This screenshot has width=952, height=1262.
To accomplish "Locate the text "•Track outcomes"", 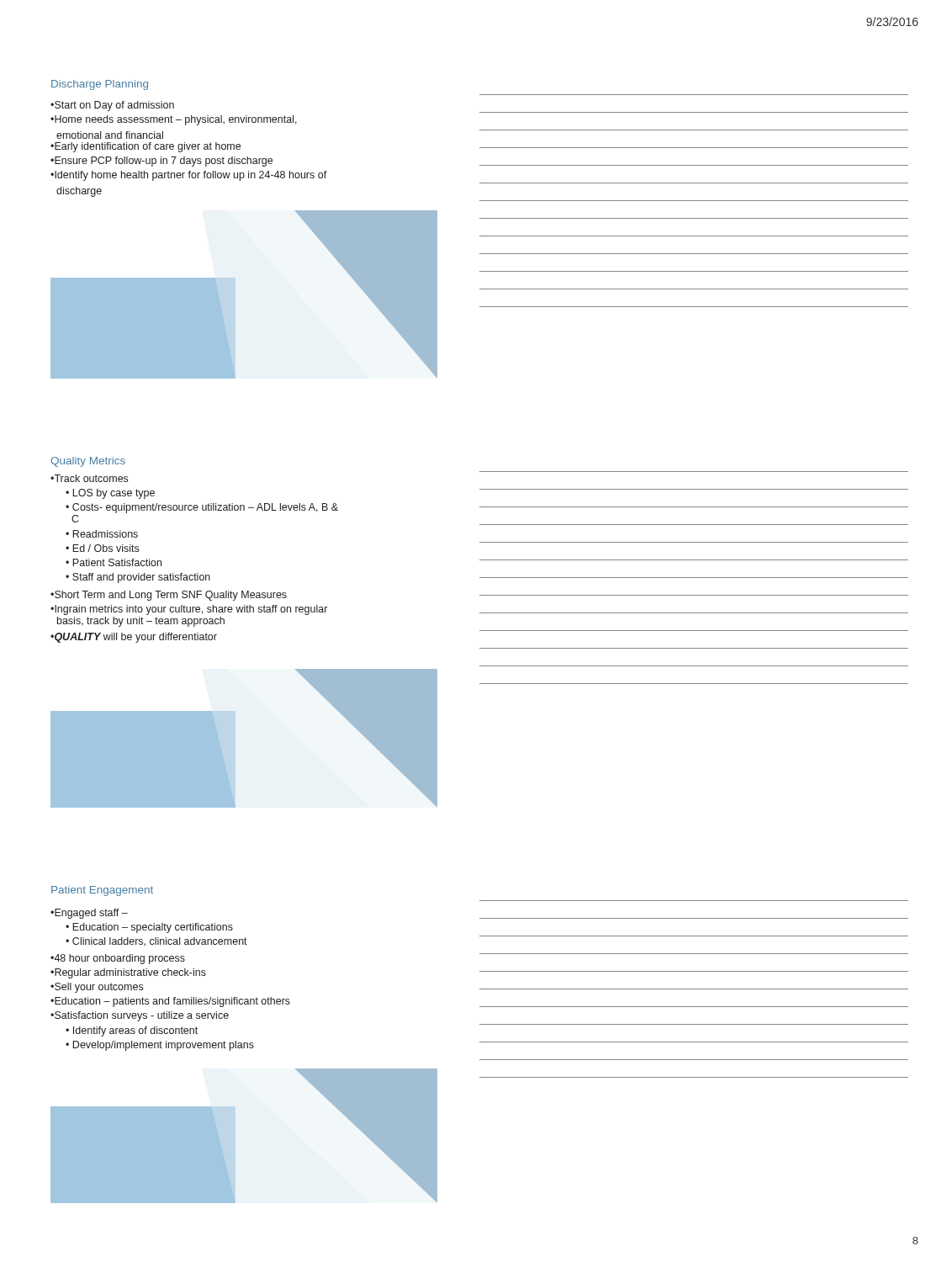I will (89, 479).
